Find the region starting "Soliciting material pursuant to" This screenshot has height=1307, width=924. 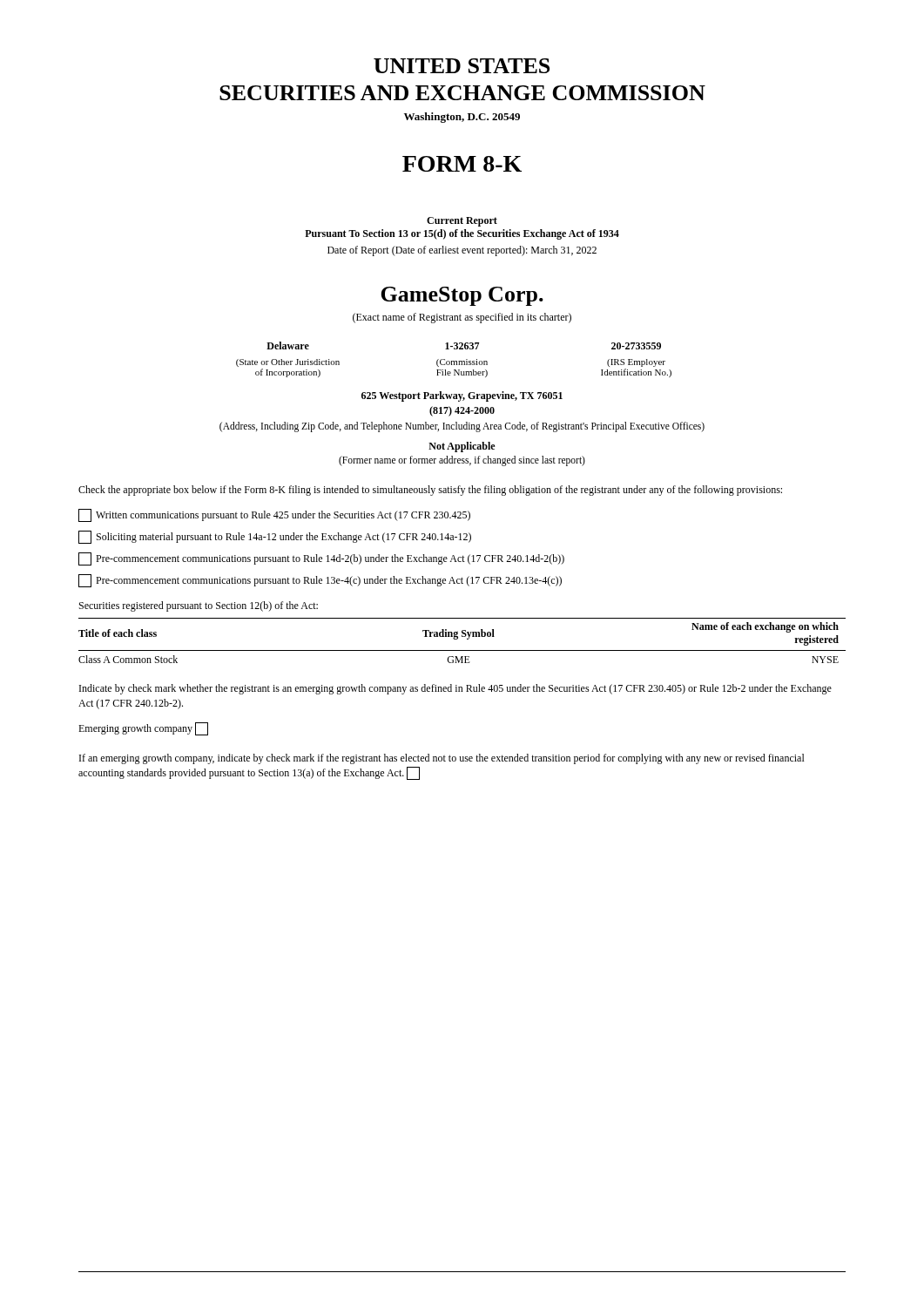click(275, 537)
